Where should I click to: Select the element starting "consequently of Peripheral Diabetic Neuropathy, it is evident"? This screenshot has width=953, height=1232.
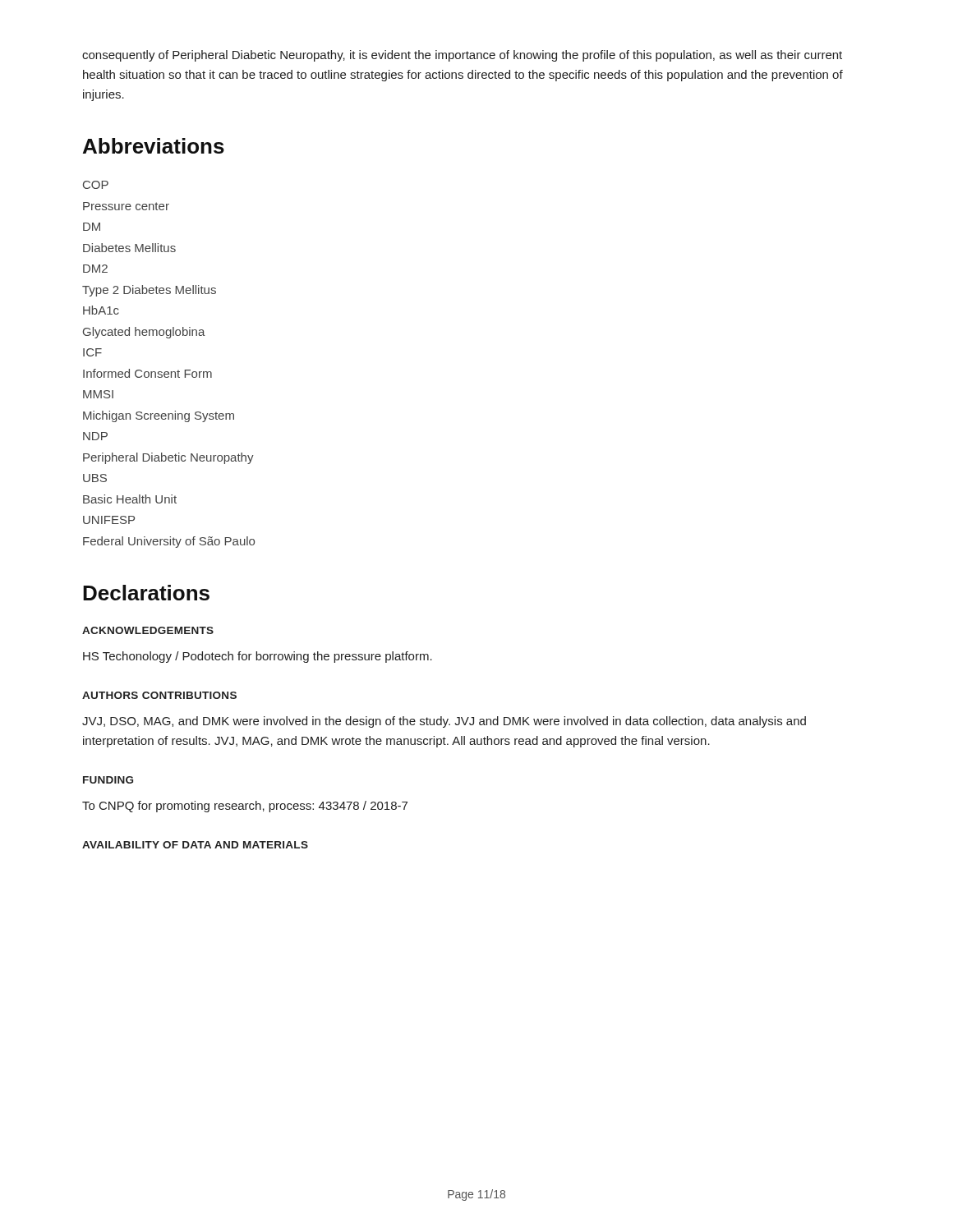tap(462, 74)
